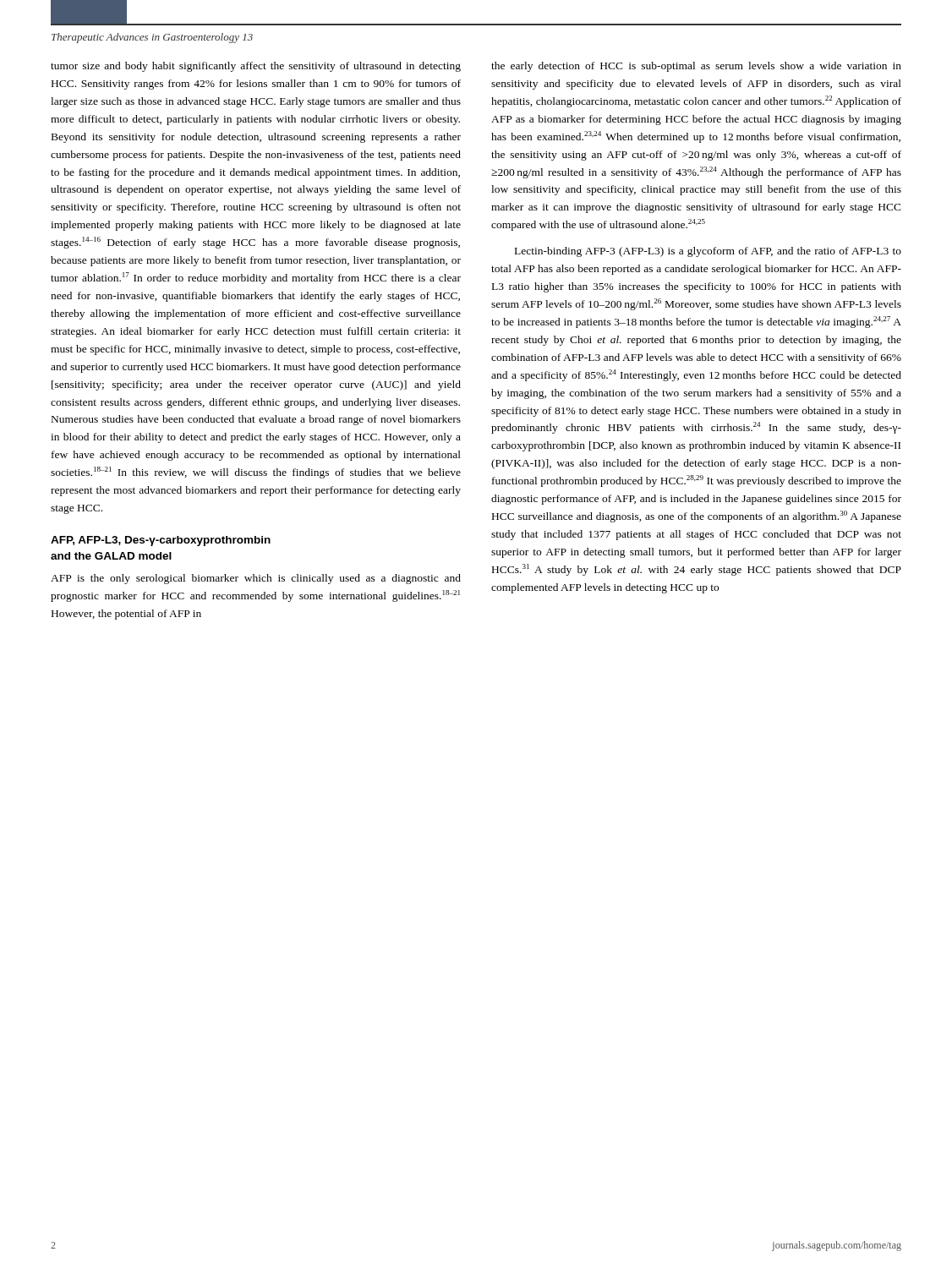The image size is (952, 1268).
Task: Find the section header that says "AFP, AFP-L3, Des-γ-carboxyprothrombinand the GALAD model"
Action: click(x=161, y=548)
